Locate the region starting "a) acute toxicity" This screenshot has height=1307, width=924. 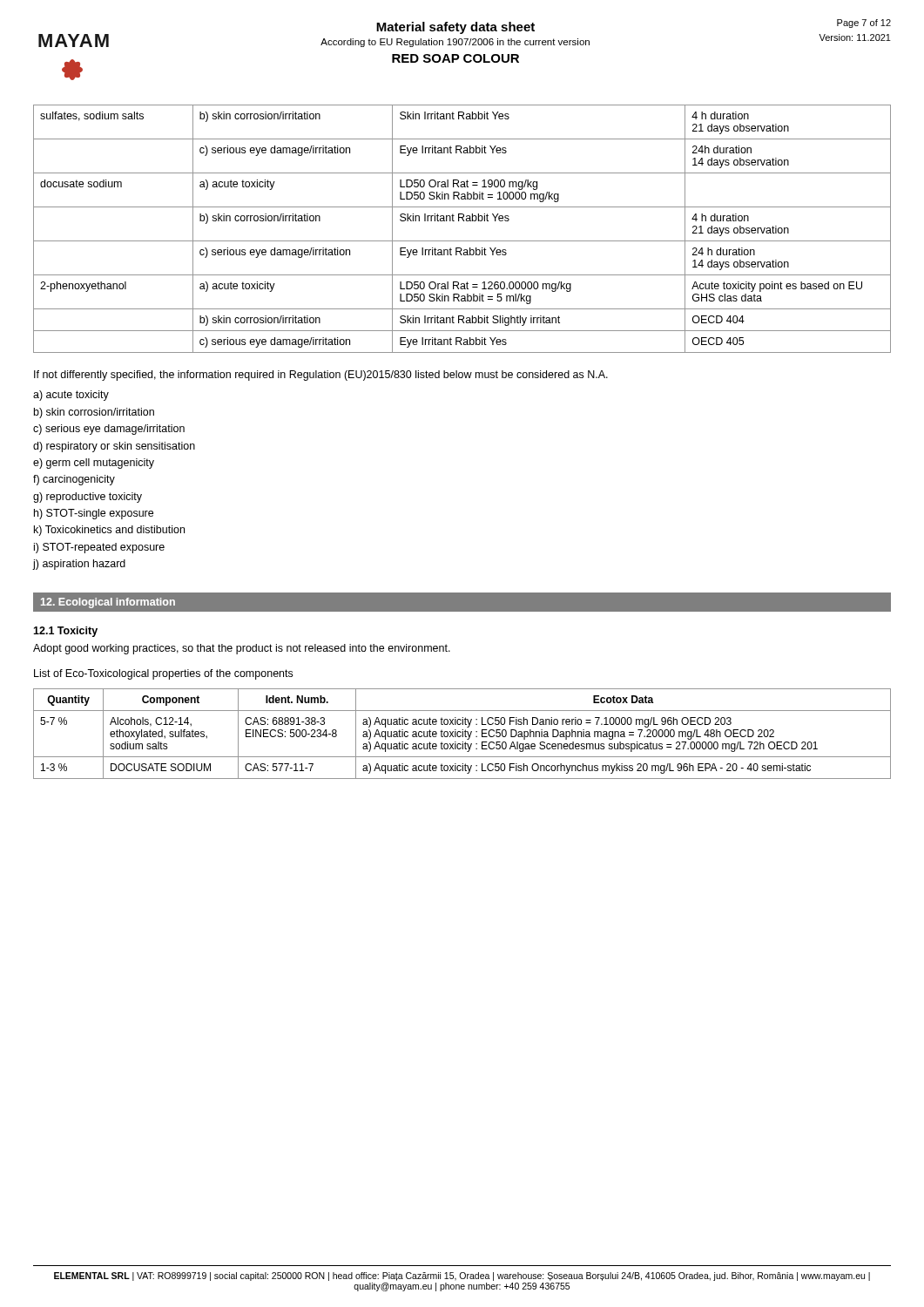coord(71,395)
